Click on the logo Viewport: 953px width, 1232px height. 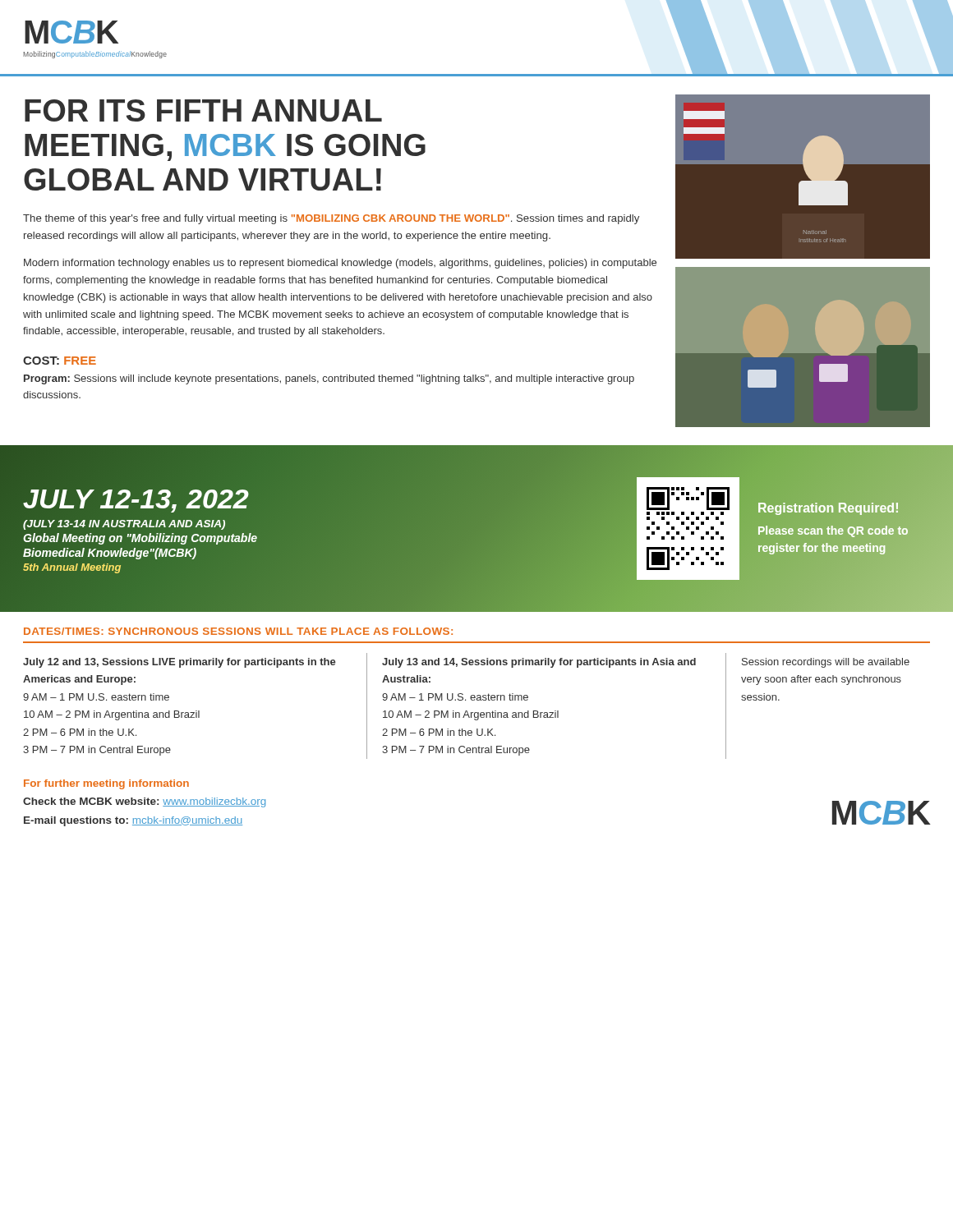point(880,813)
